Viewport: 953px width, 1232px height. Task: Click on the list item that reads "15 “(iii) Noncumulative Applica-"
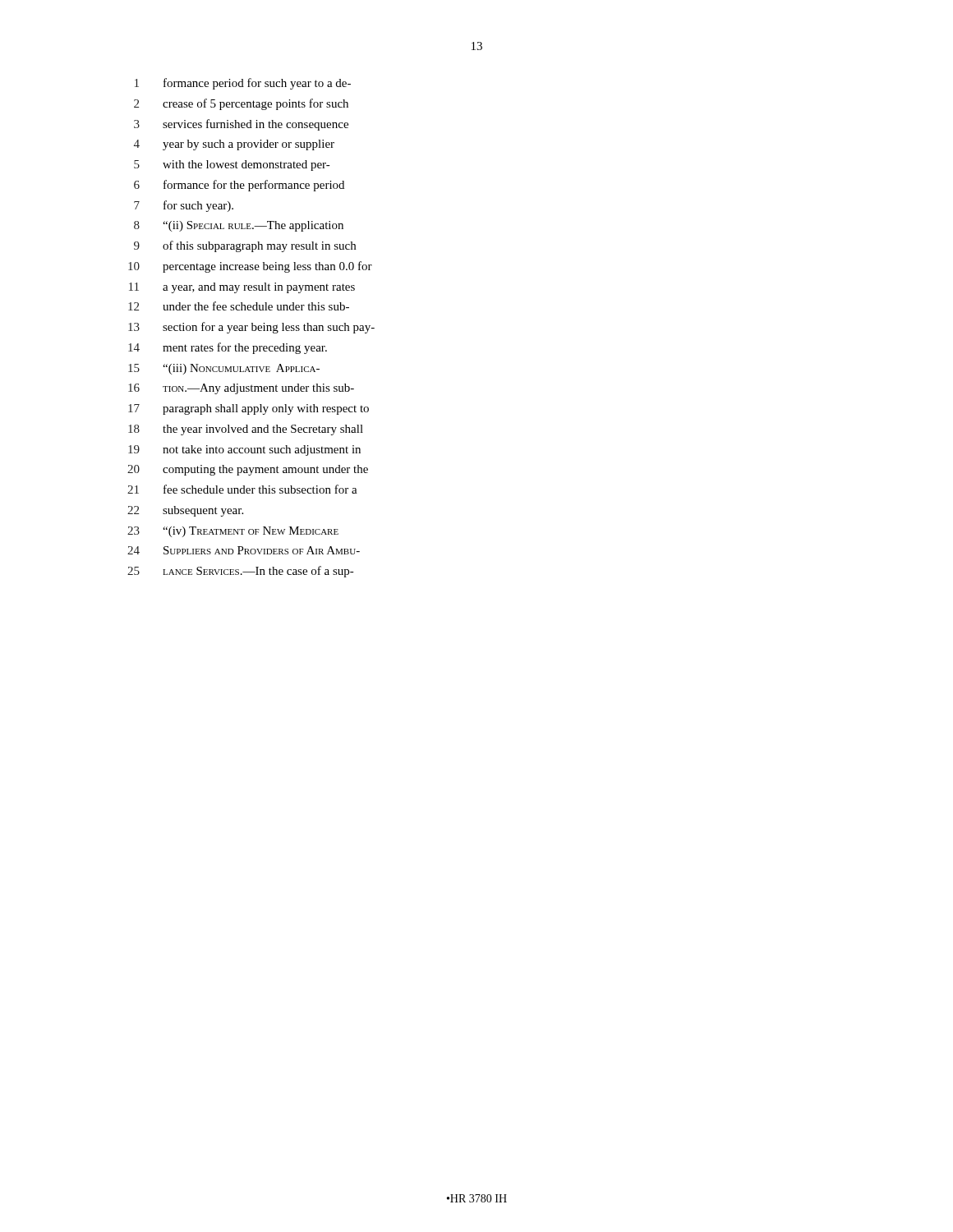pyautogui.click(x=224, y=369)
